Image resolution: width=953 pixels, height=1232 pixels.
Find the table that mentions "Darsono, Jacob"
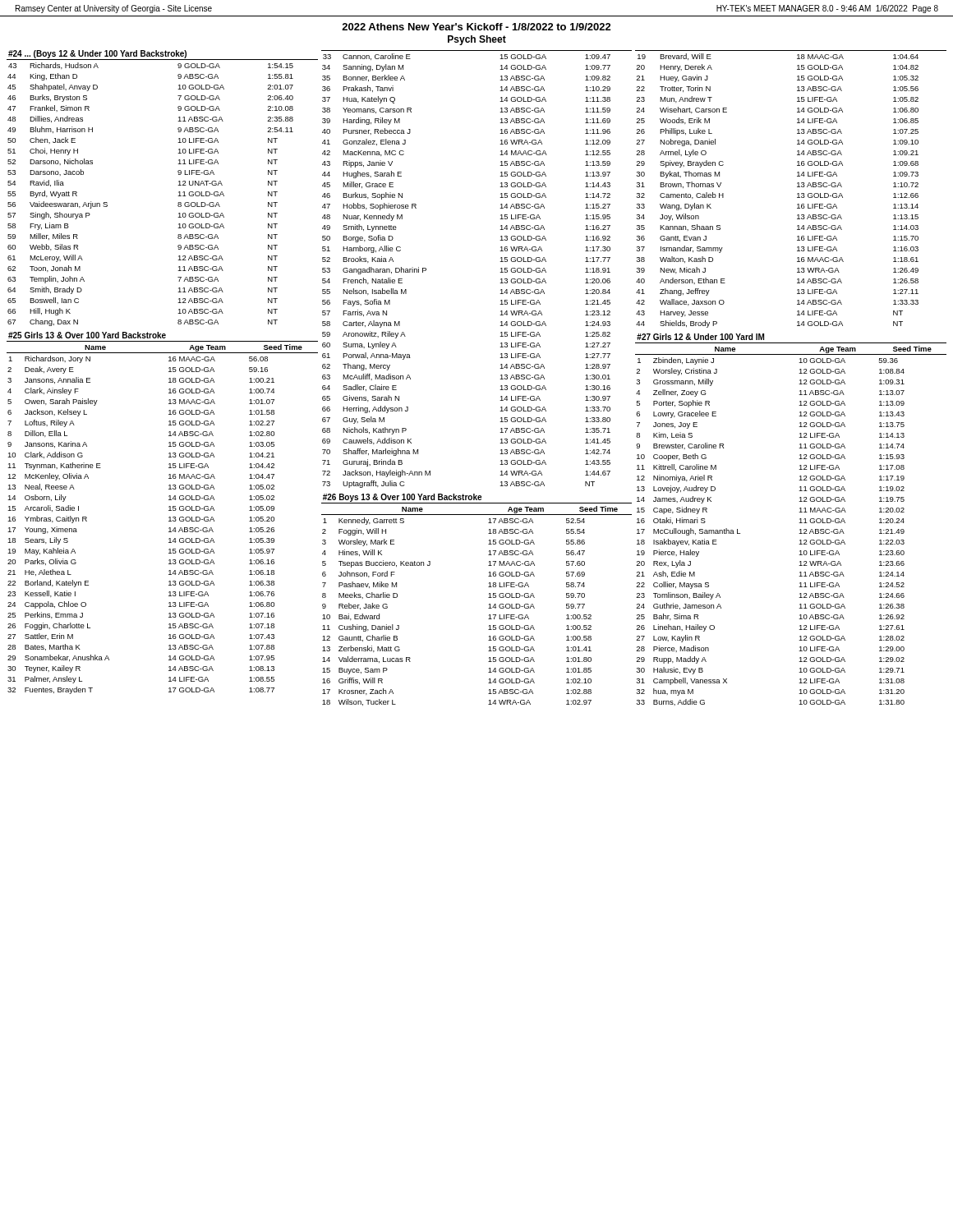click(x=162, y=188)
